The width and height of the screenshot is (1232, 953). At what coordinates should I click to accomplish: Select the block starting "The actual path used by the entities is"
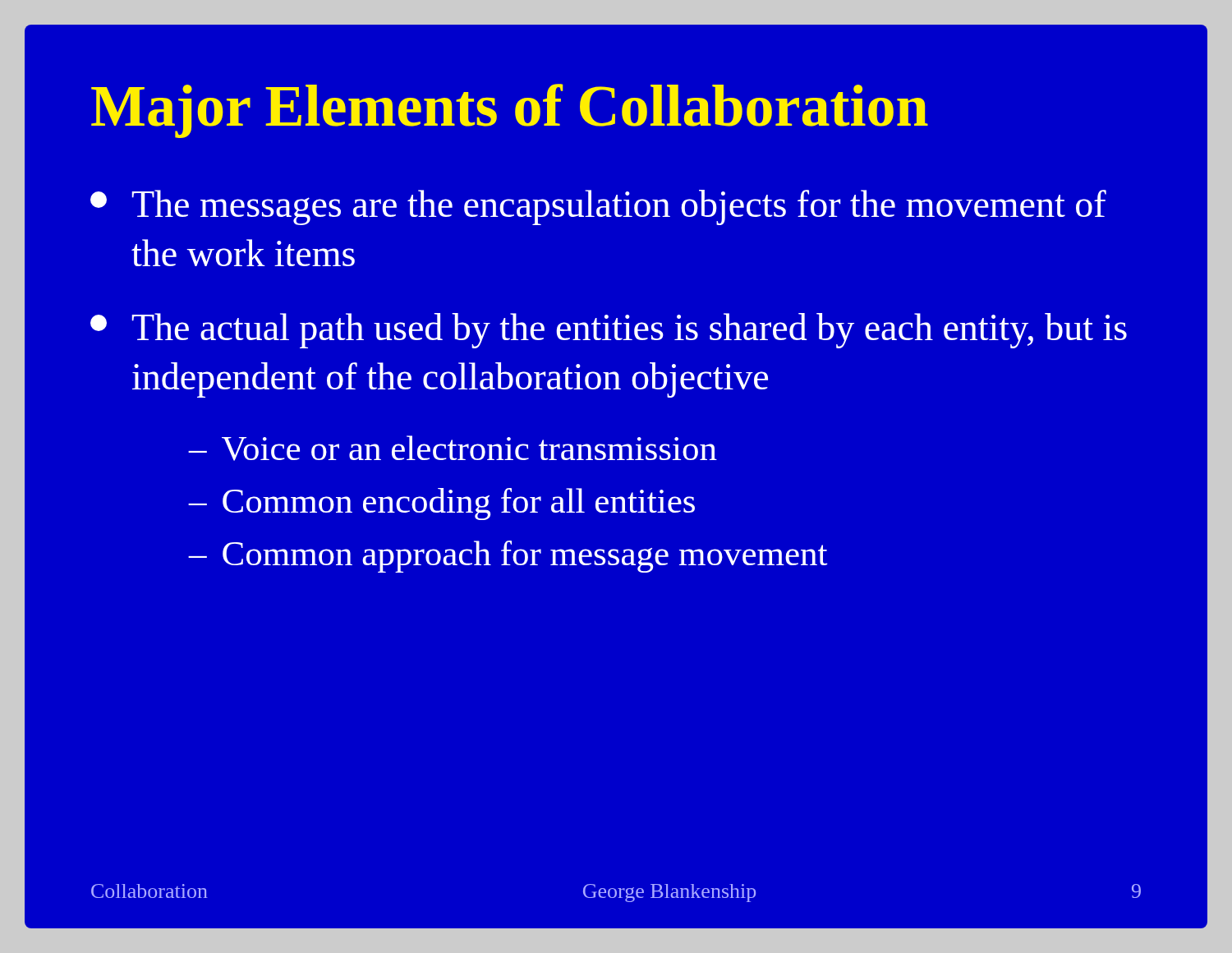[616, 352]
